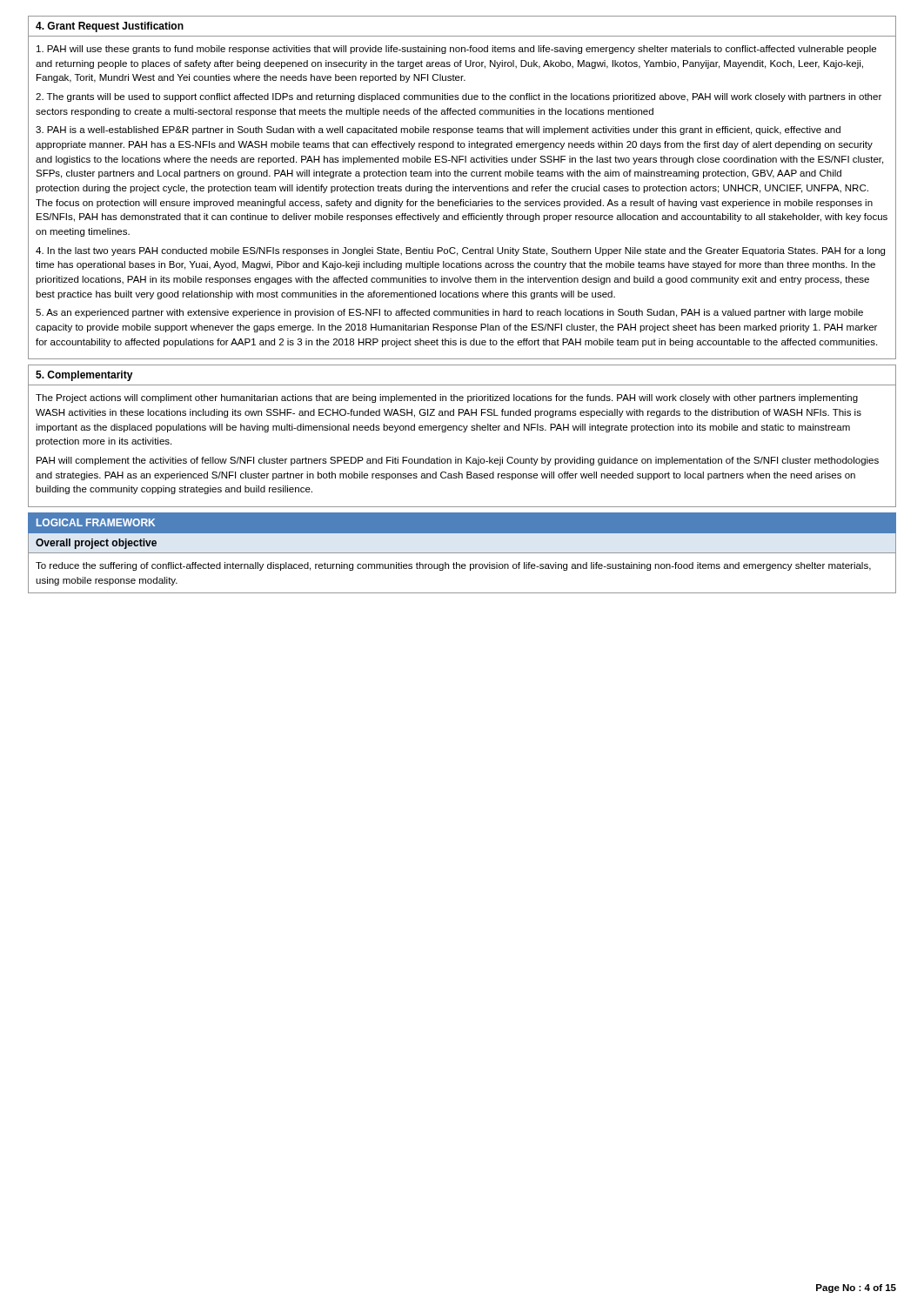This screenshot has width=924, height=1305.
Task: Point to the section header beginning "5. Complementarity The Project actions will"
Action: 462,436
